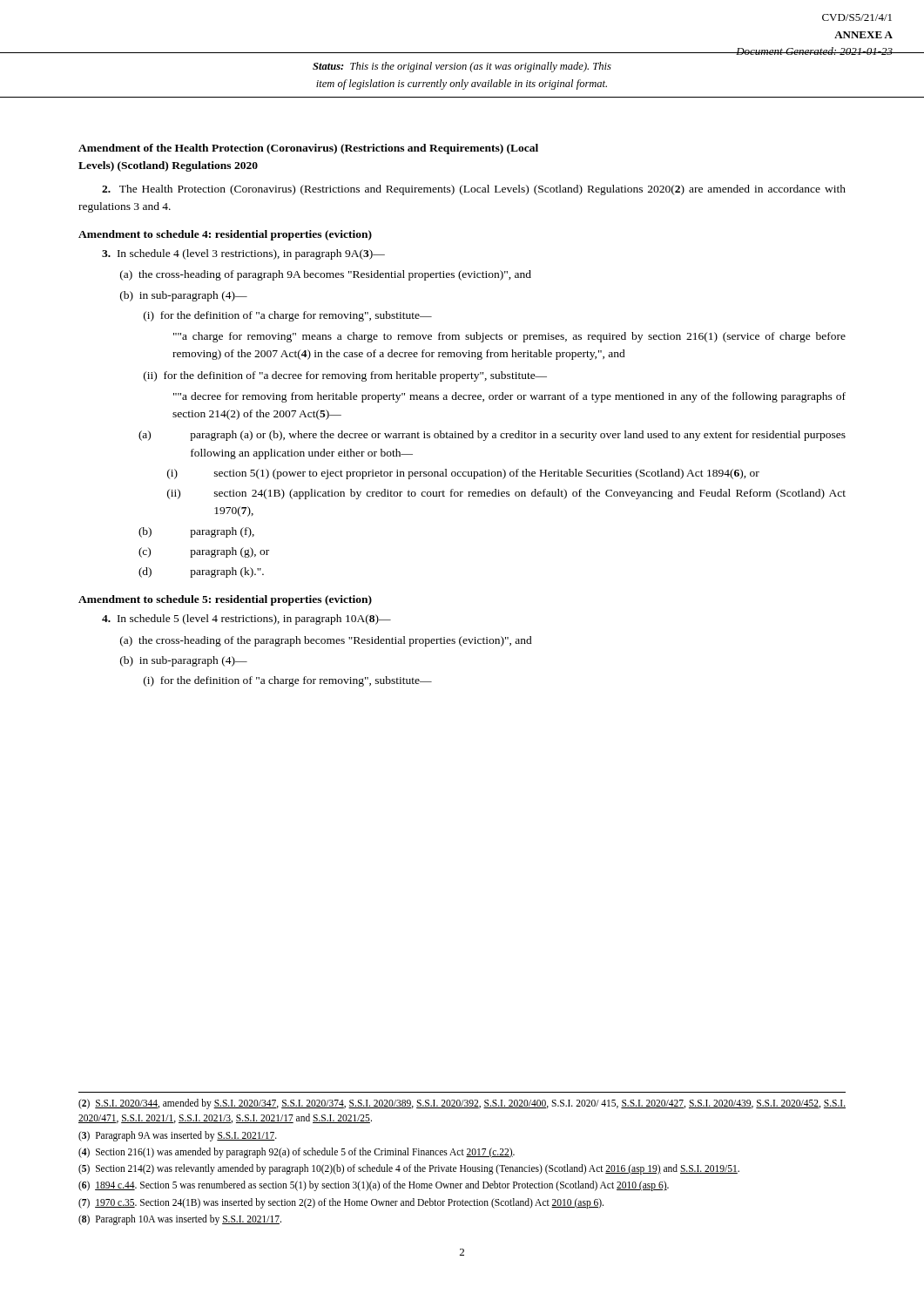Image resolution: width=924 pixels, height=1307 pixels.
Task: Point to the block beginning "The Health Protection (Coronavirus) (Restrictions"
Action: coord(462,197)
